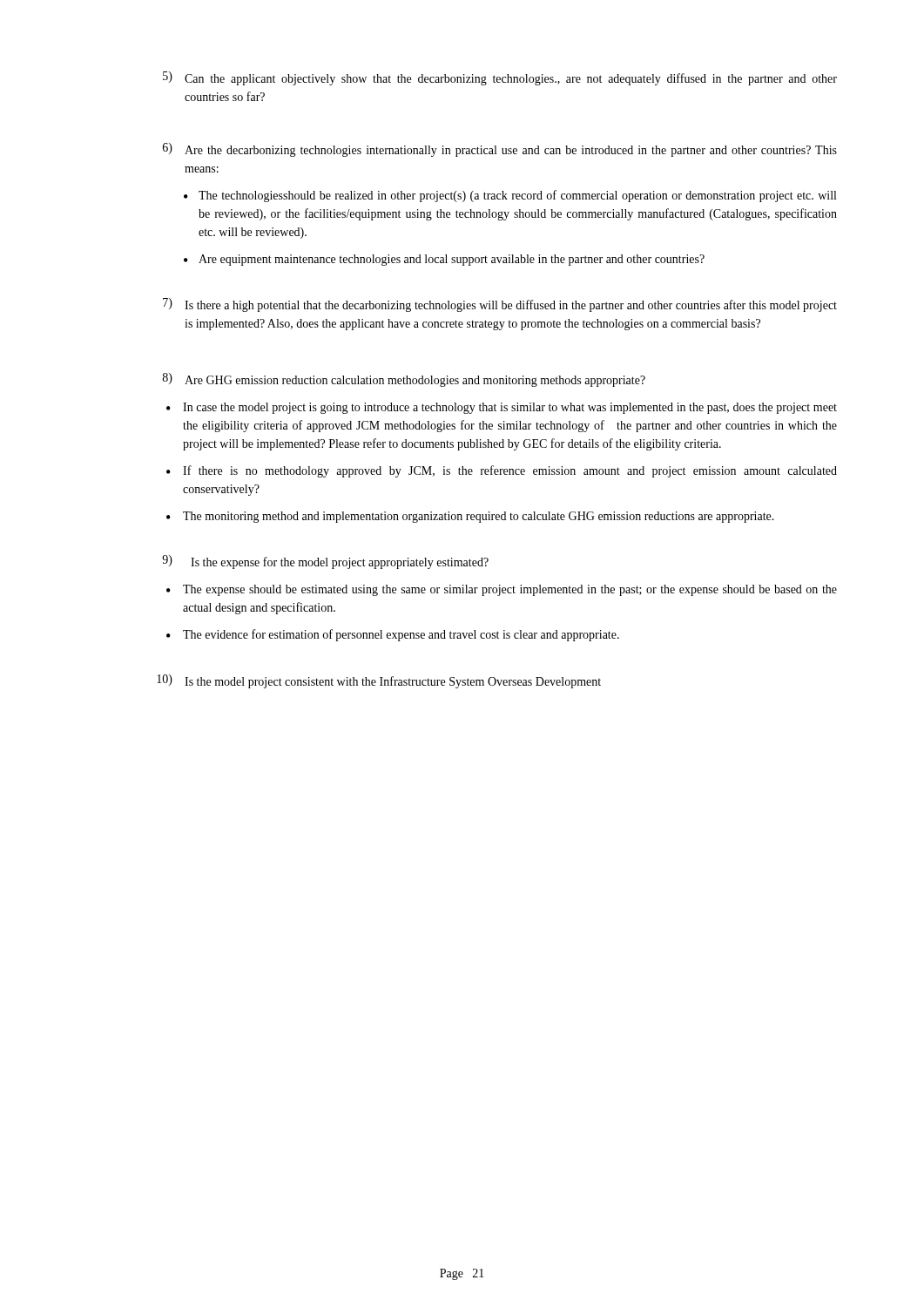Navigate to the text starting "• The monitoring method and implementation organization"
Screen dimensions: 1307x924
[x=501, y=518]
